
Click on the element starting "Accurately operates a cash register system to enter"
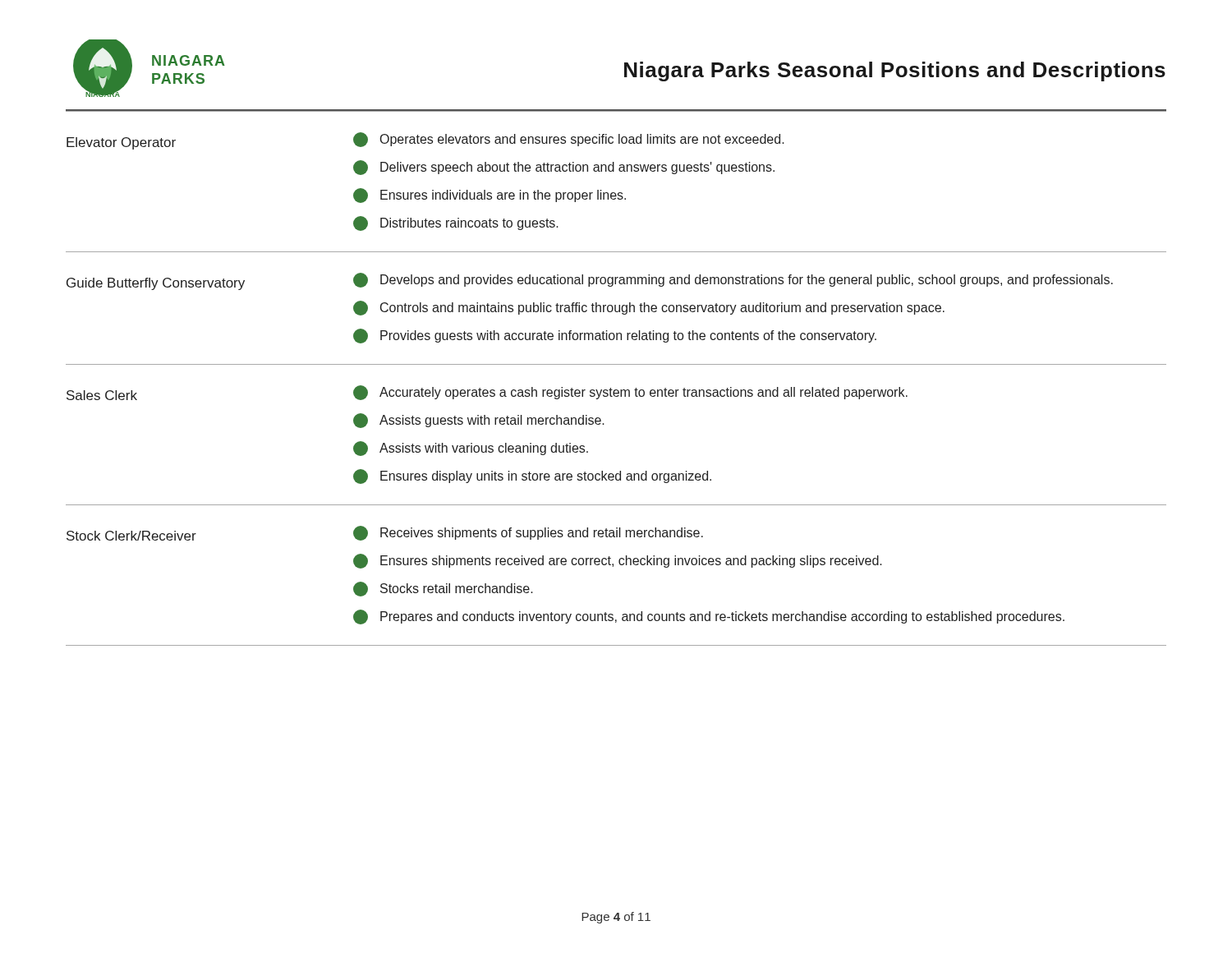[x=760, y=393]
